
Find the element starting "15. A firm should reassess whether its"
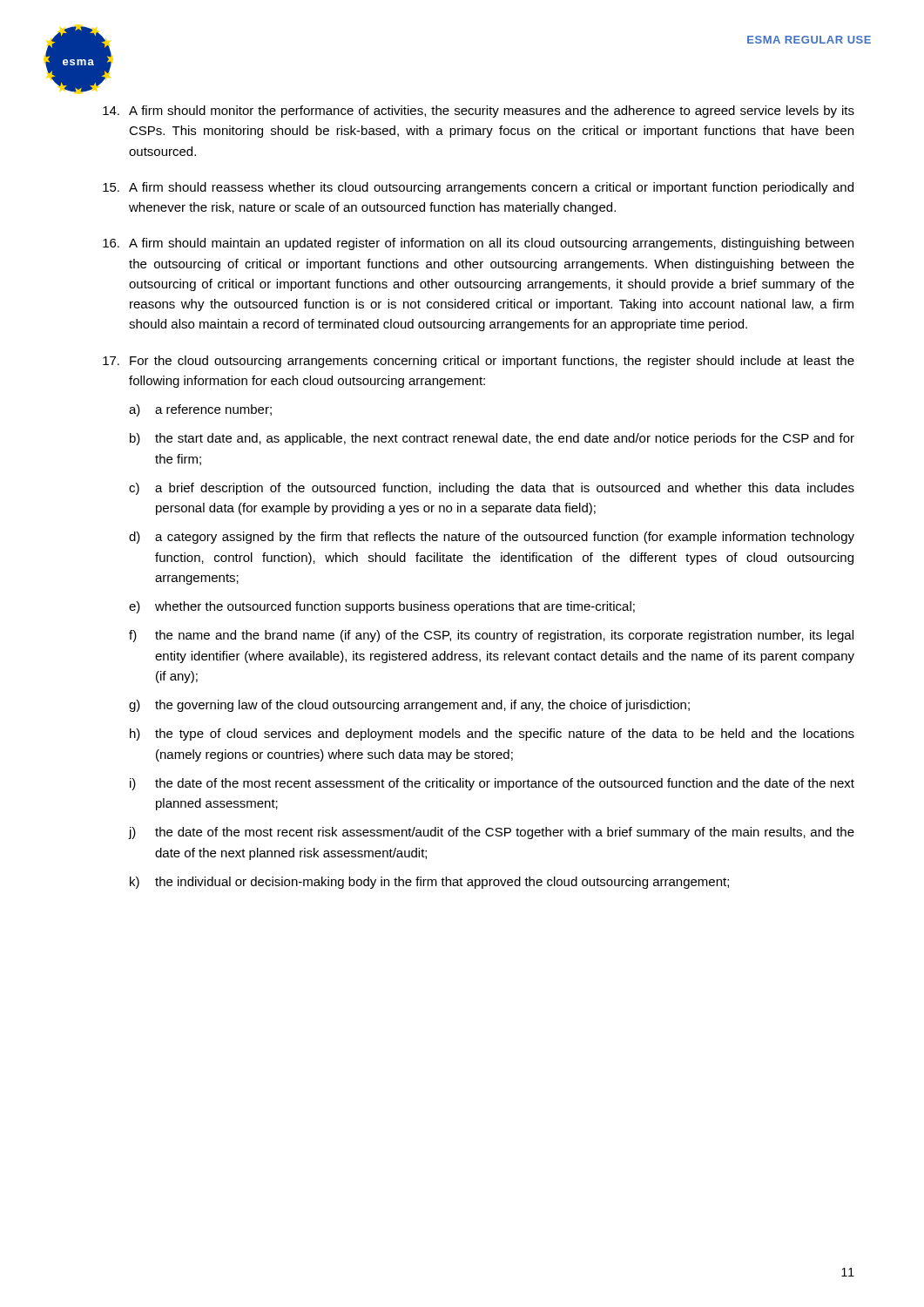471,197
